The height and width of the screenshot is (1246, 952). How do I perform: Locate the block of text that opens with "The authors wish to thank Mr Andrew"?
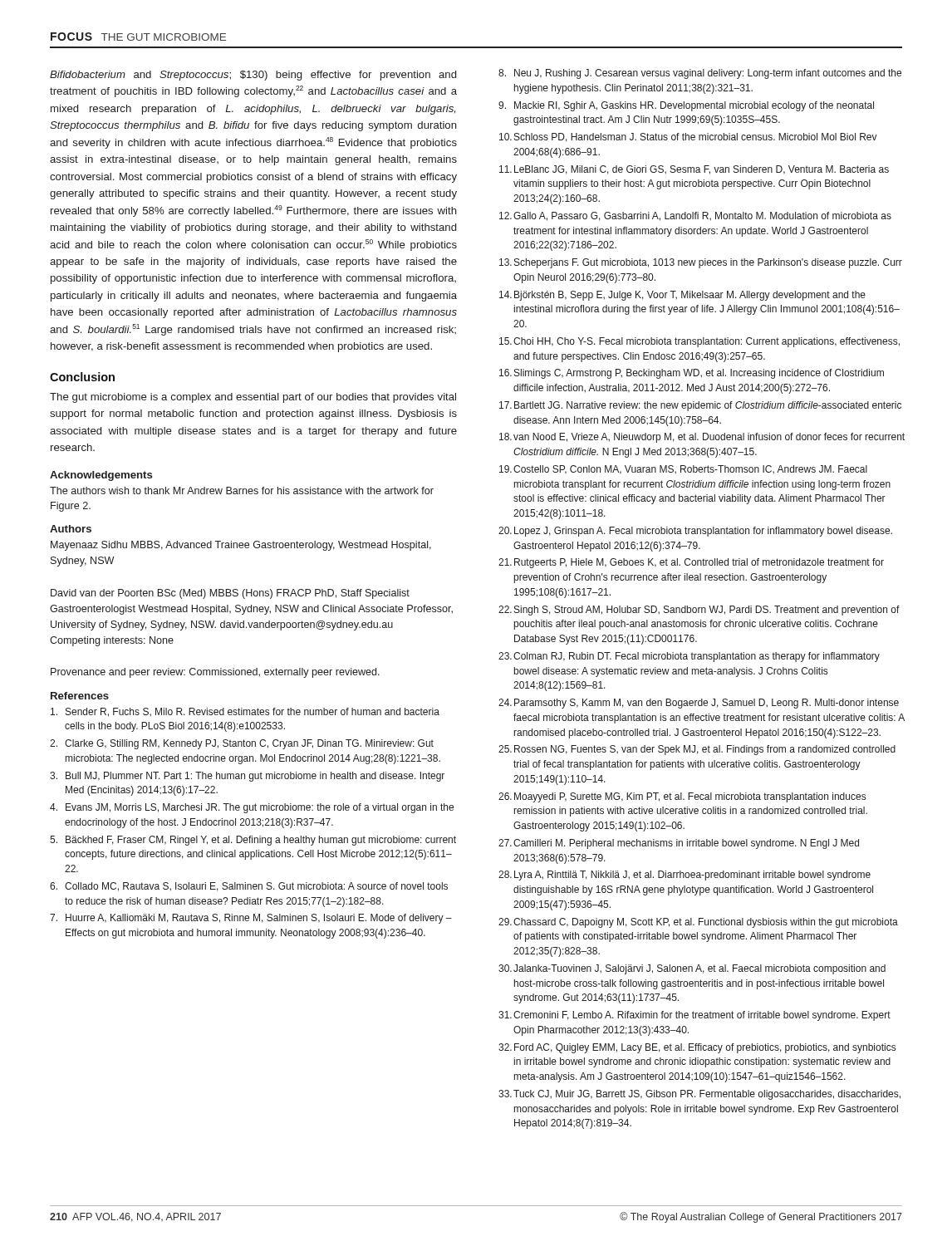tap(242, 498)
